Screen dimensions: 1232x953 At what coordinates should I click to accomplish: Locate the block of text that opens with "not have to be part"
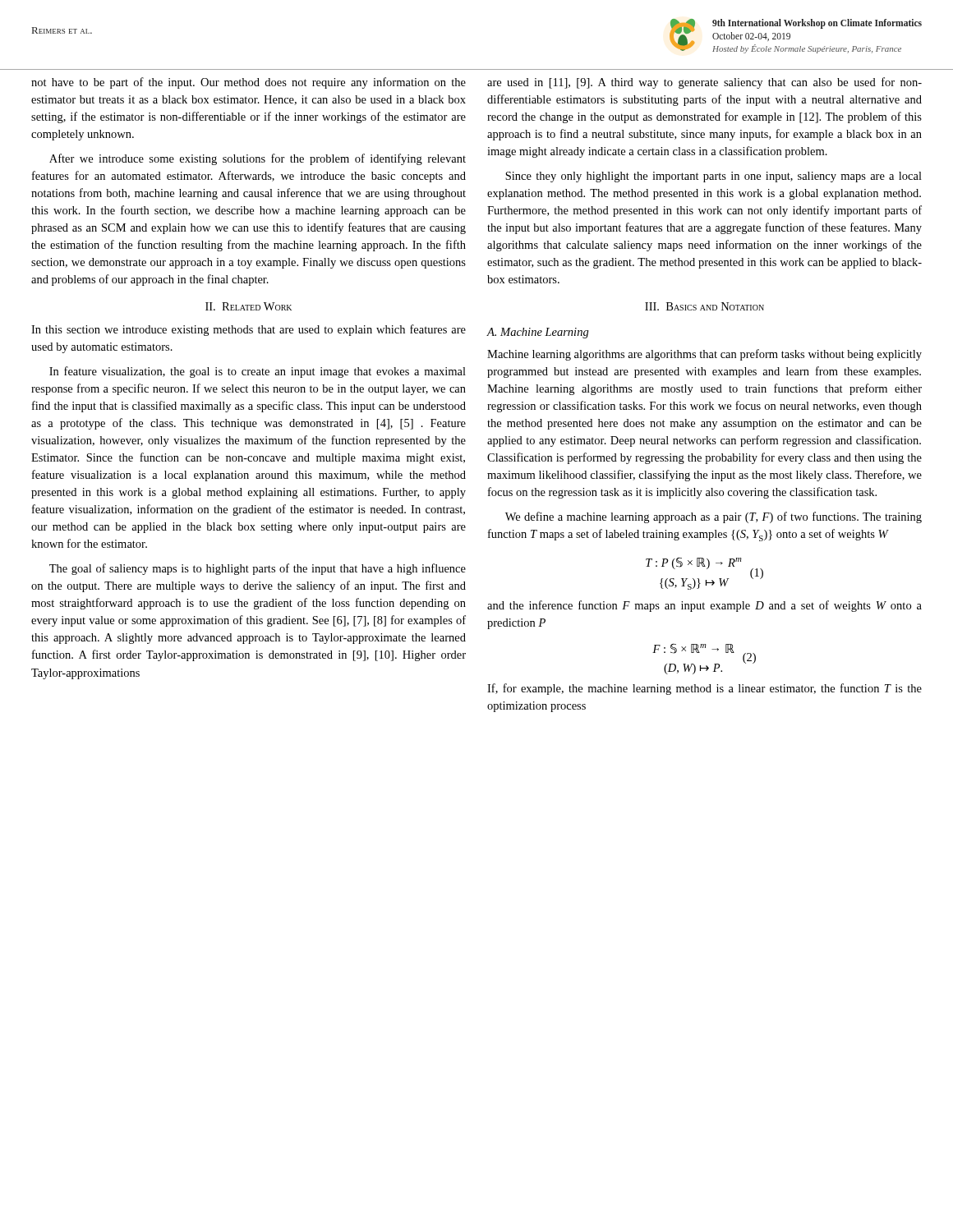point(249,181)
